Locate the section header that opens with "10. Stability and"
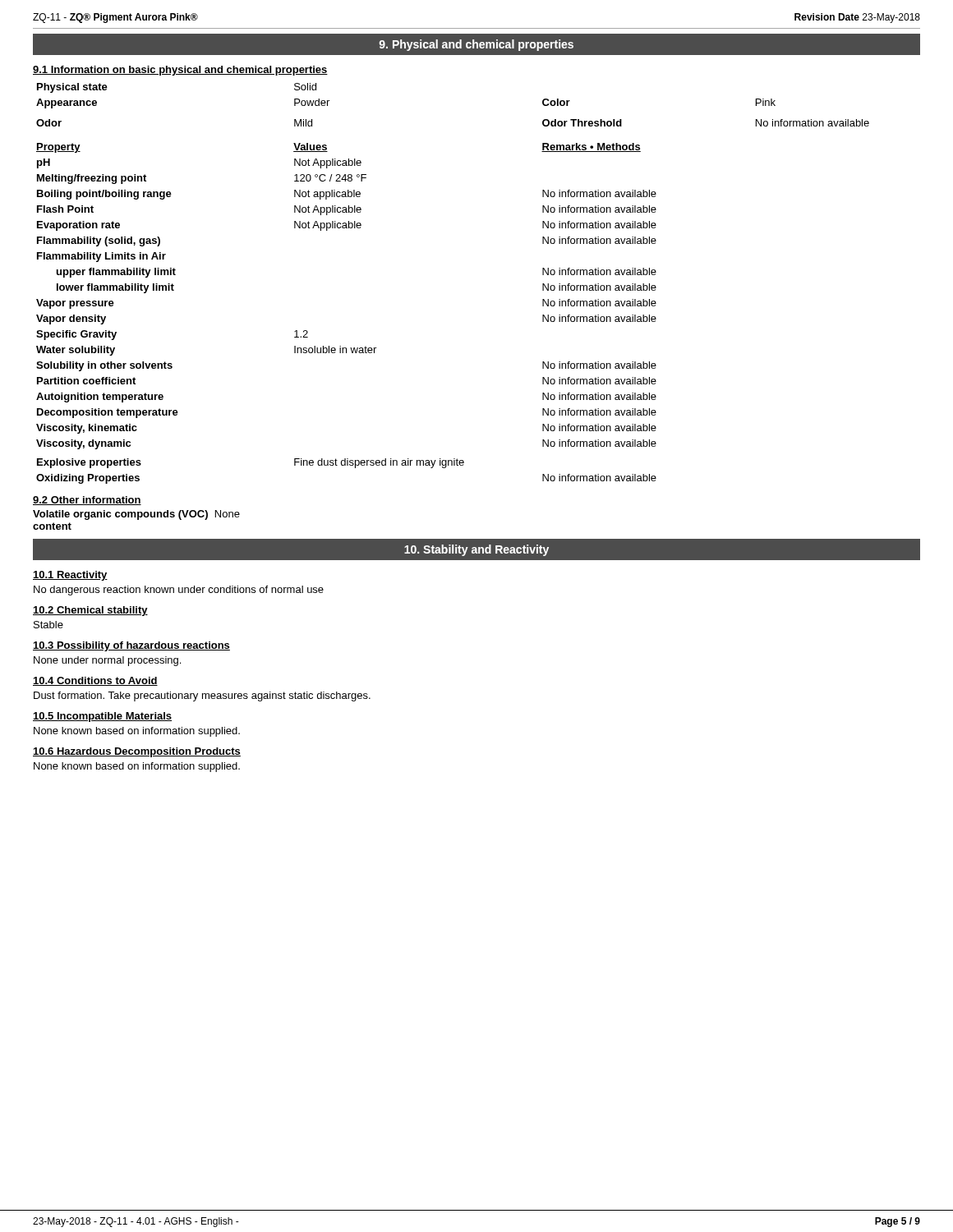 (476, 549)
